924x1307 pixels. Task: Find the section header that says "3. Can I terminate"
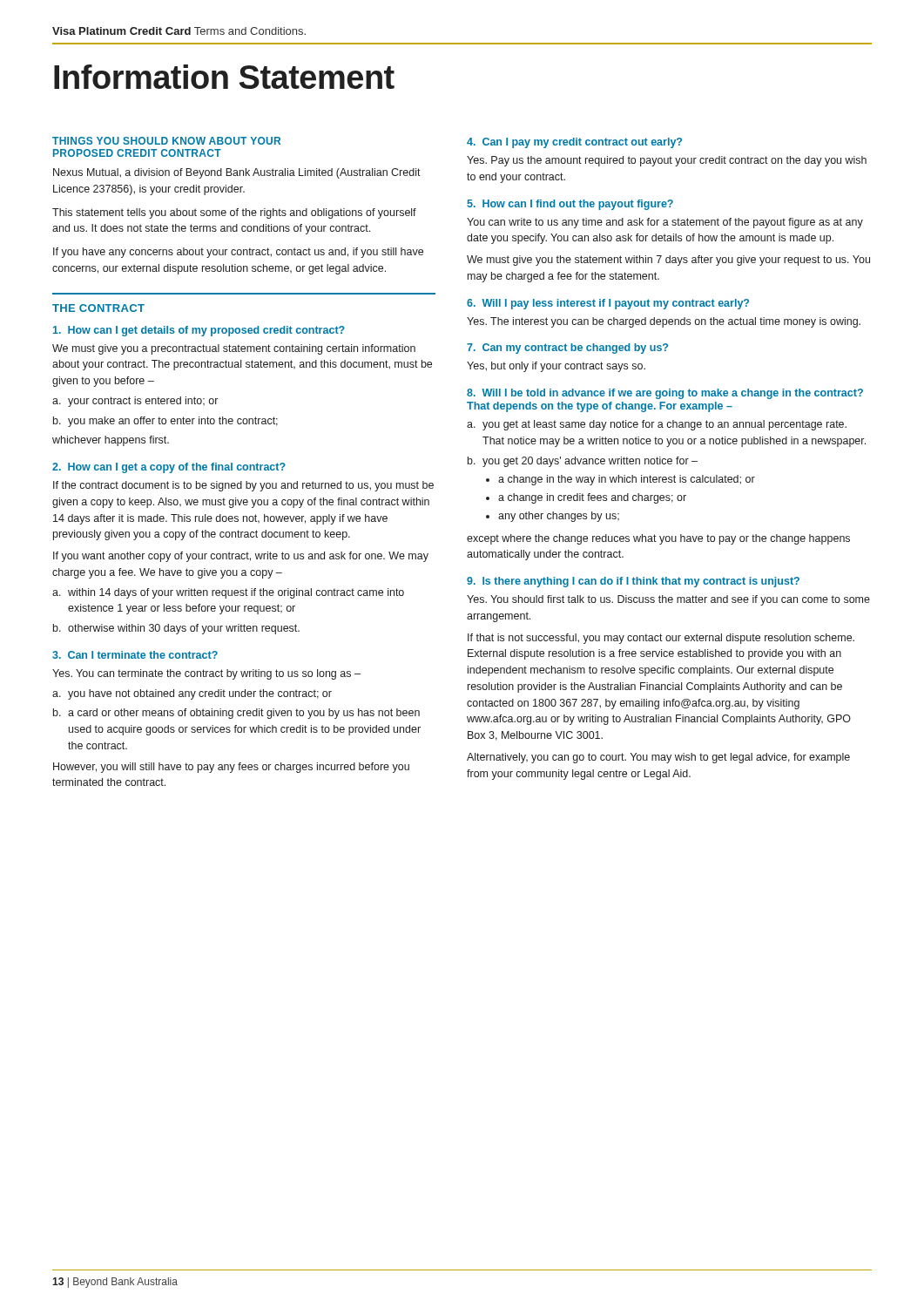pyautogui.click(x=244, y=720)
